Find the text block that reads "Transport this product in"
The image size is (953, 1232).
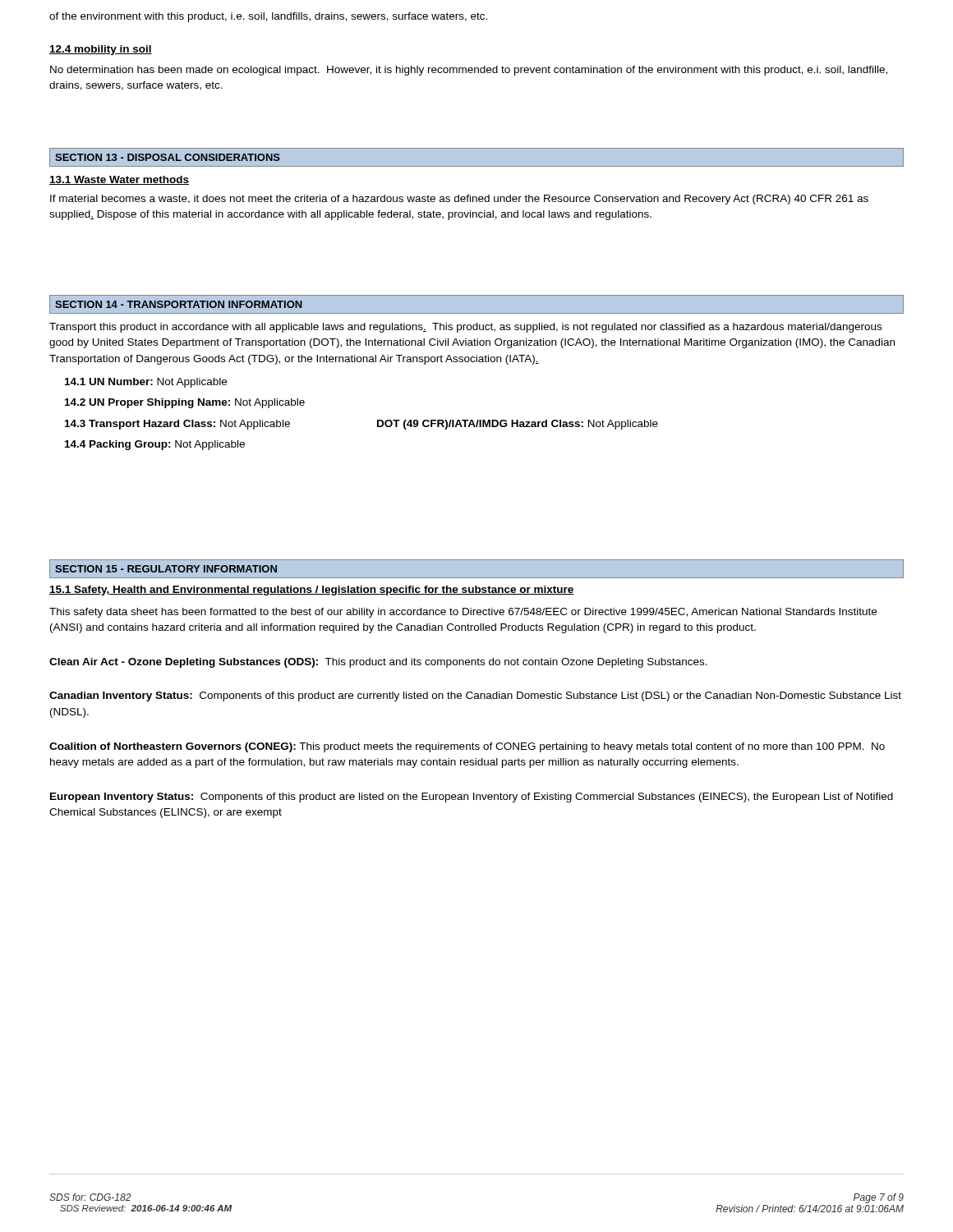(x=472, y=342)
